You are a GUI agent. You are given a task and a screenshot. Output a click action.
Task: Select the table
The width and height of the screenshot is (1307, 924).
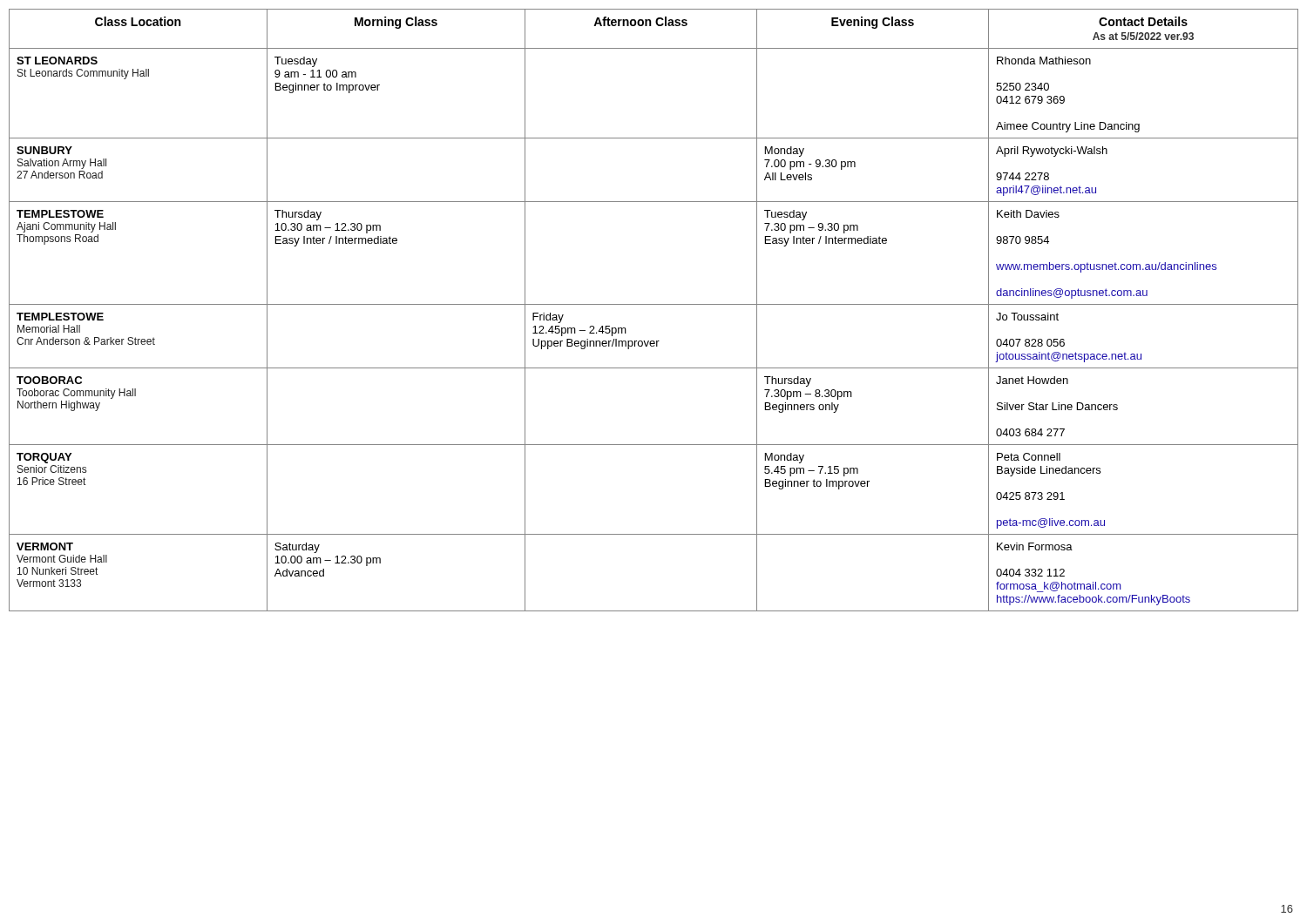tap(654, 310)
